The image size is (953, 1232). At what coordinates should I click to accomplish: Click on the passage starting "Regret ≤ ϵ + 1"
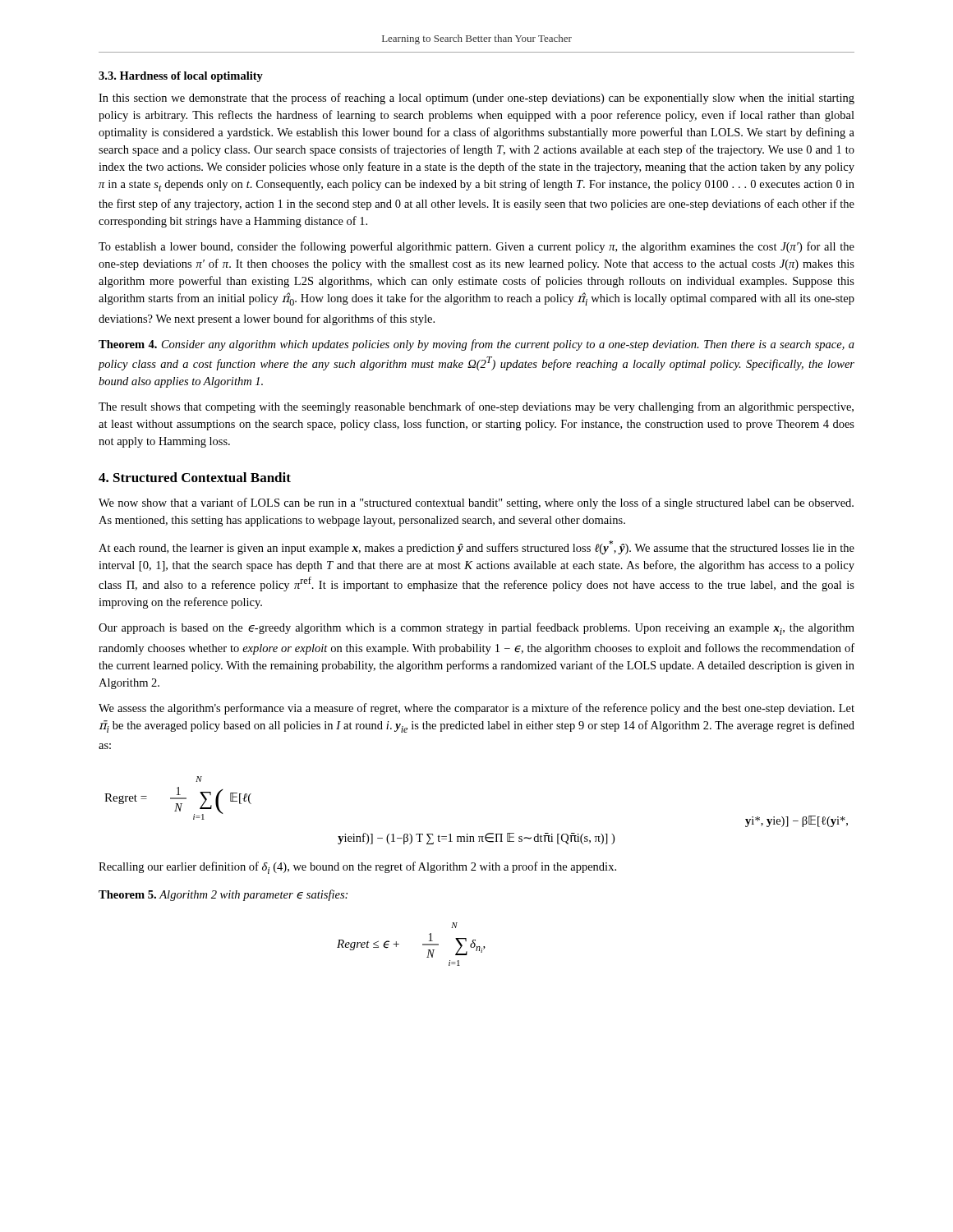(x=476, y=942)
